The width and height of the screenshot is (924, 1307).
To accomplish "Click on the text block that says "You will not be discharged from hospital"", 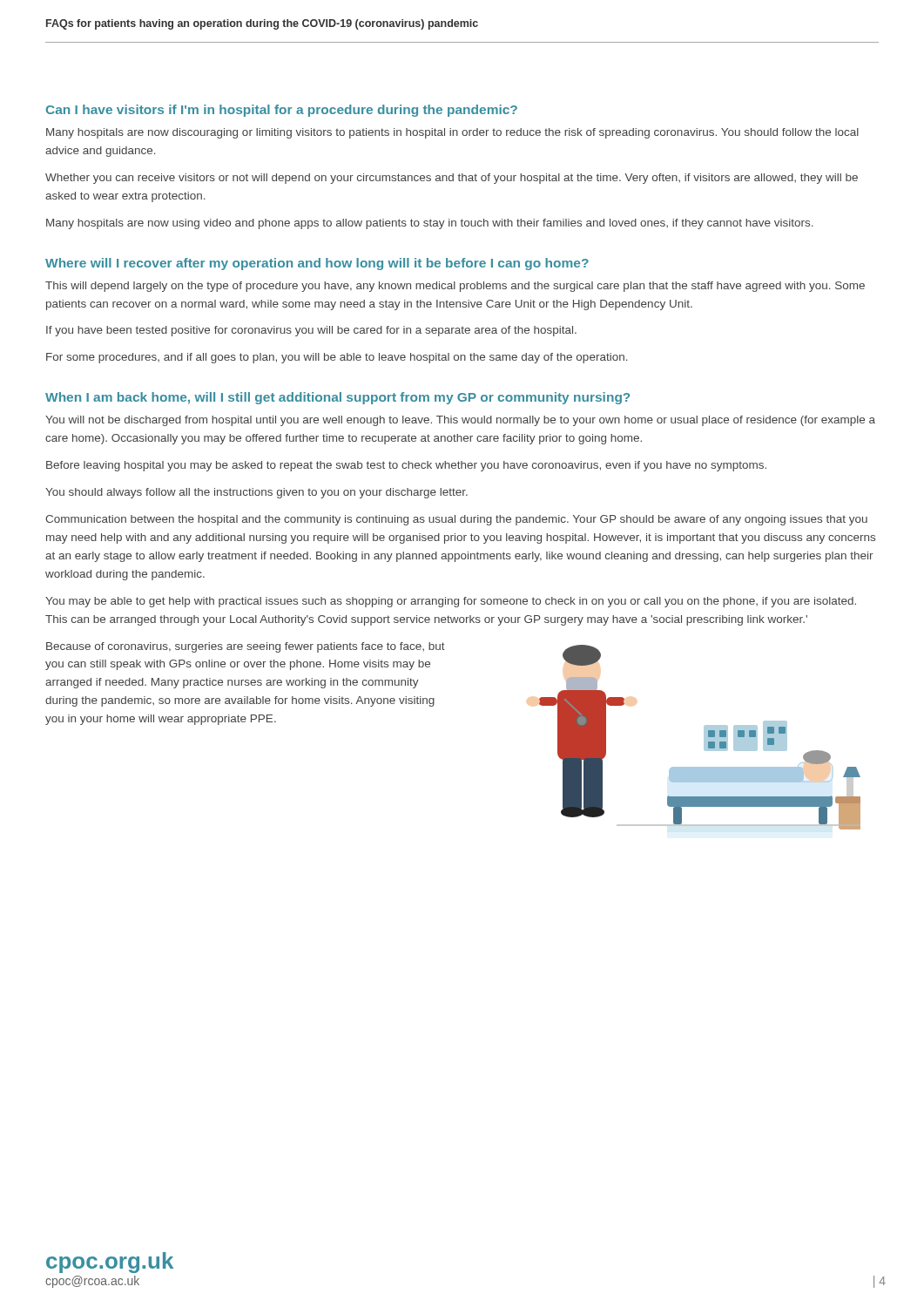I will 460,429.
